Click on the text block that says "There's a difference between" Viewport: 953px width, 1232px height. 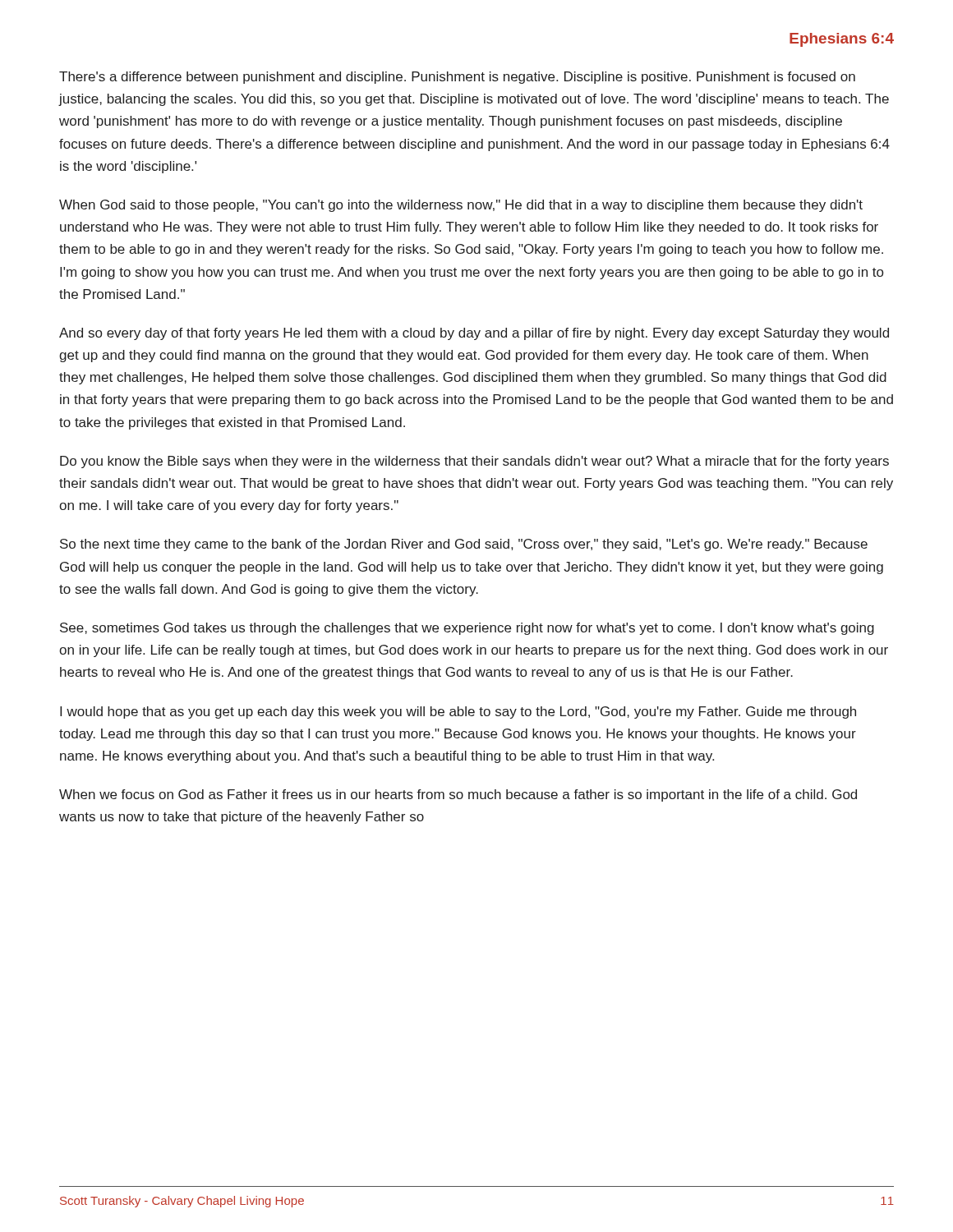click(476, 122)
